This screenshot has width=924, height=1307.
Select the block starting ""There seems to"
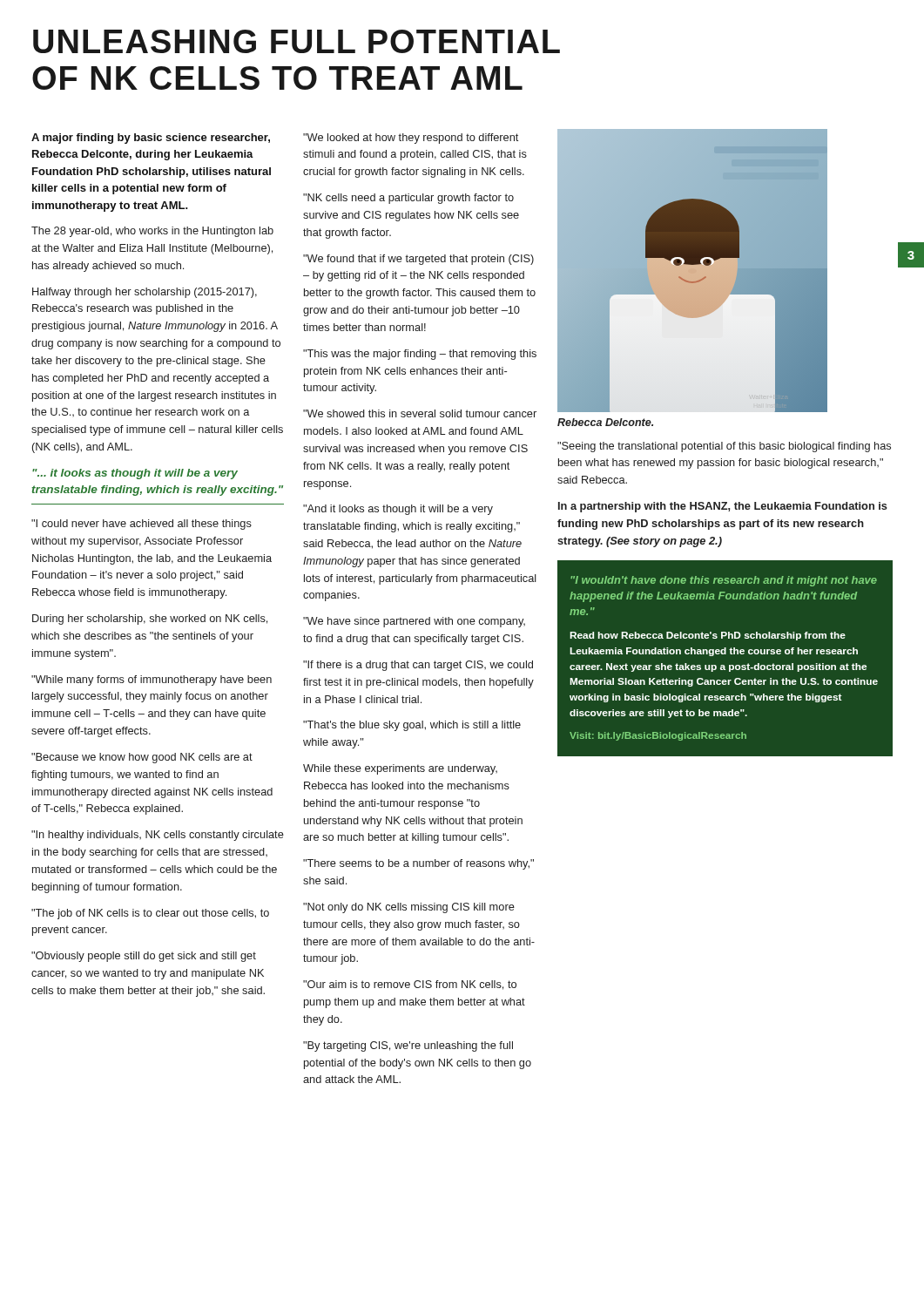tap(419, 872)
